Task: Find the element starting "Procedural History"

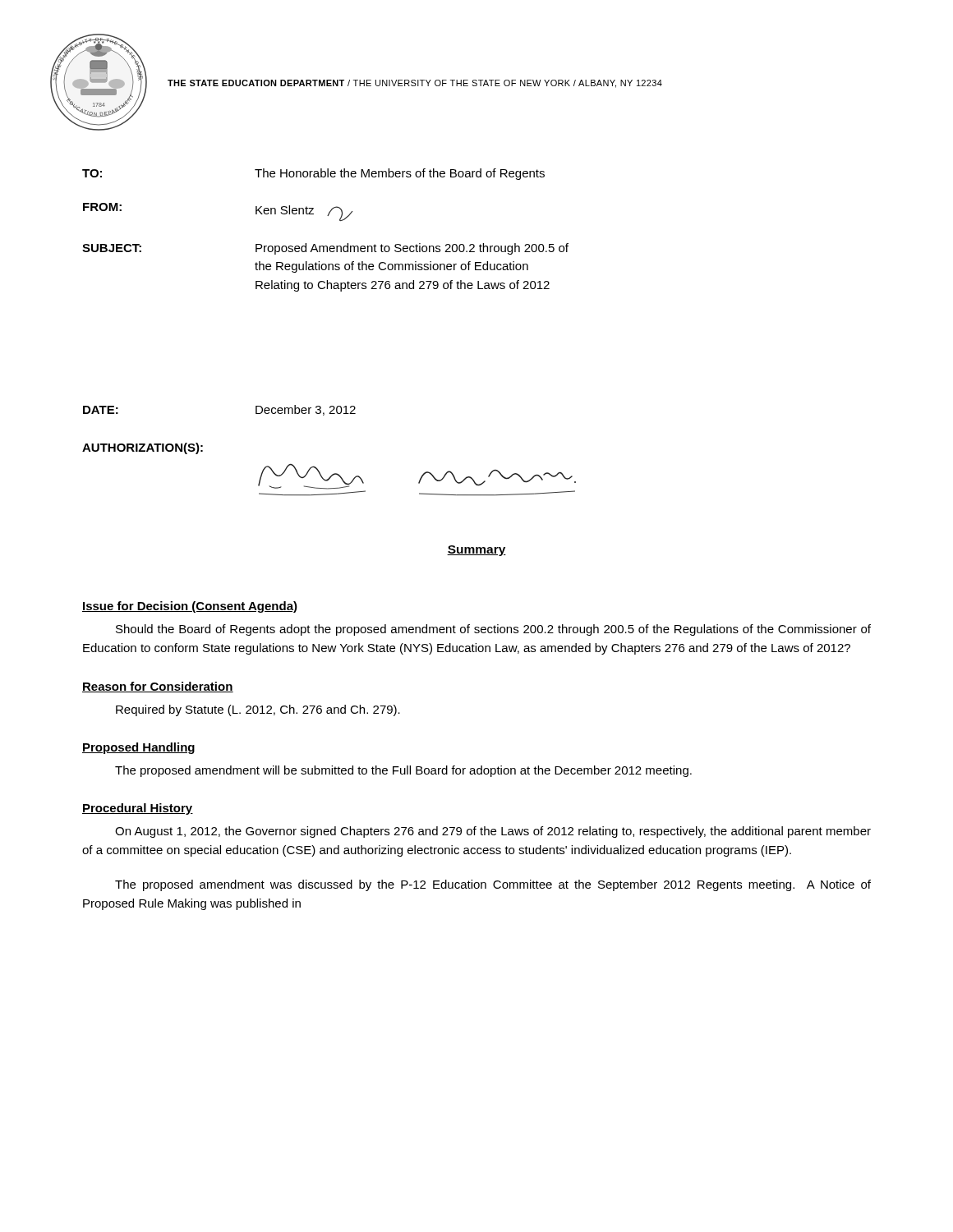Action: tap(137, 808)
